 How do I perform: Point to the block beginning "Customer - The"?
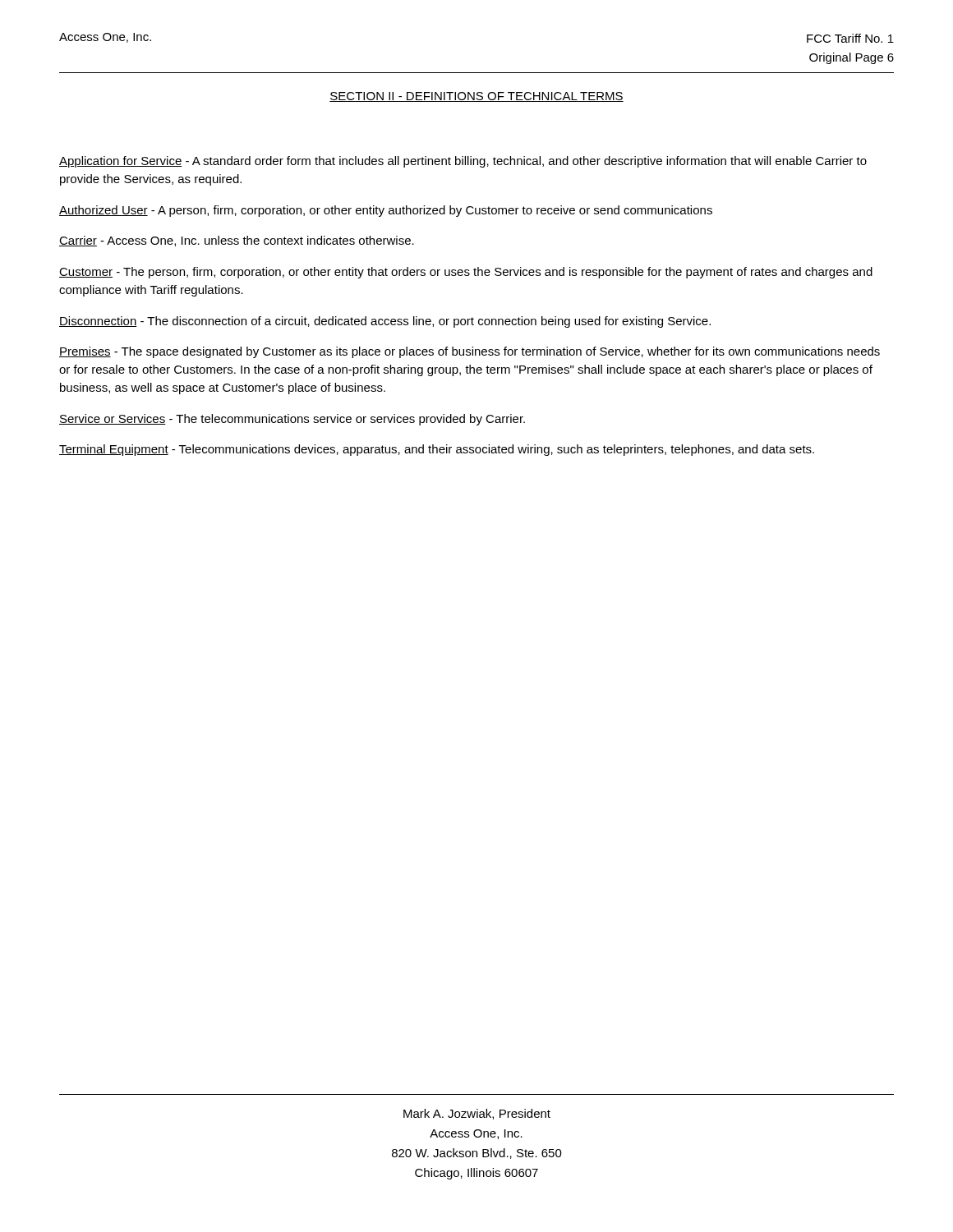coord(466,280)
